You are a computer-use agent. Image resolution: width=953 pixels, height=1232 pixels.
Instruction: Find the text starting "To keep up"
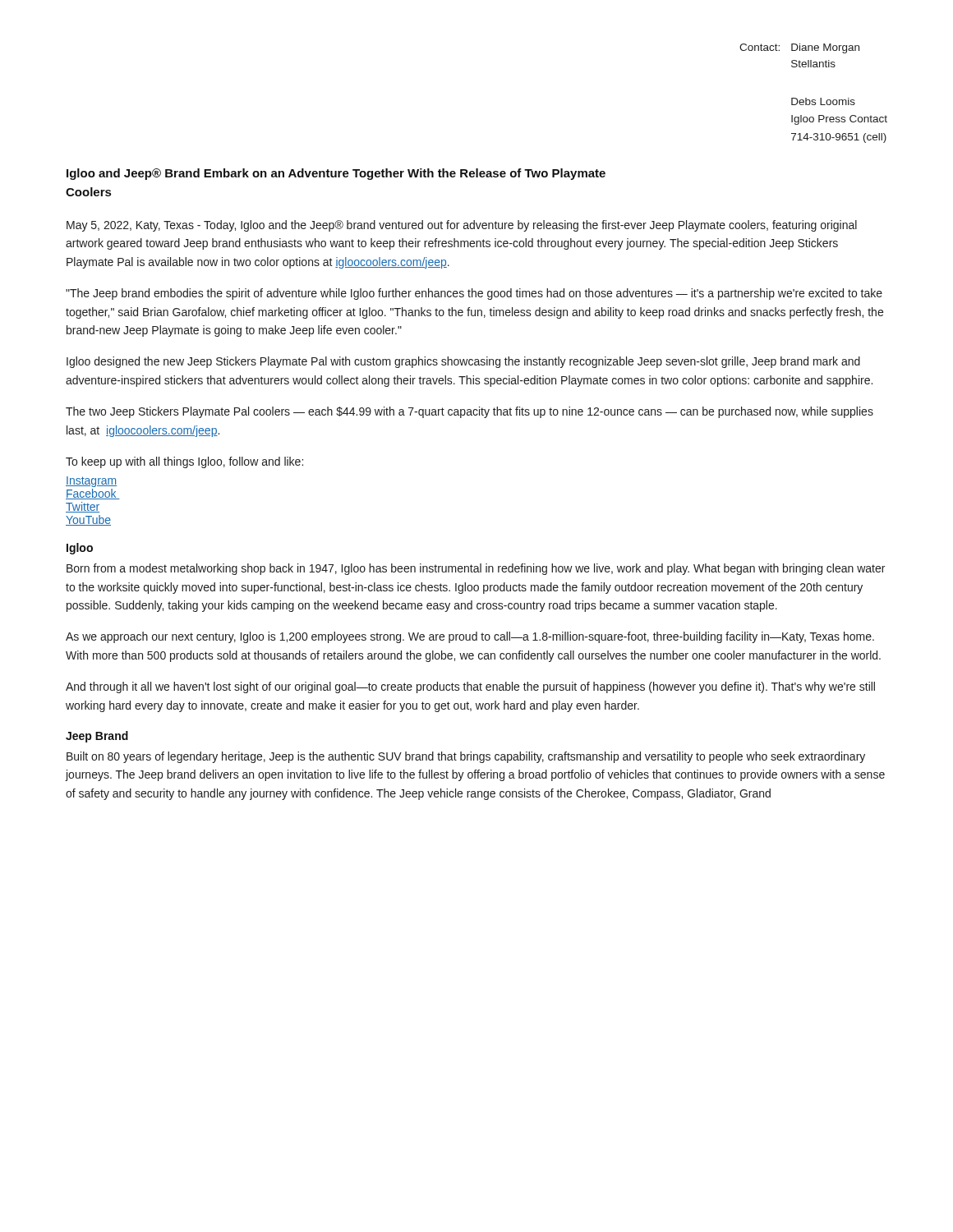[x=185, y=462]
